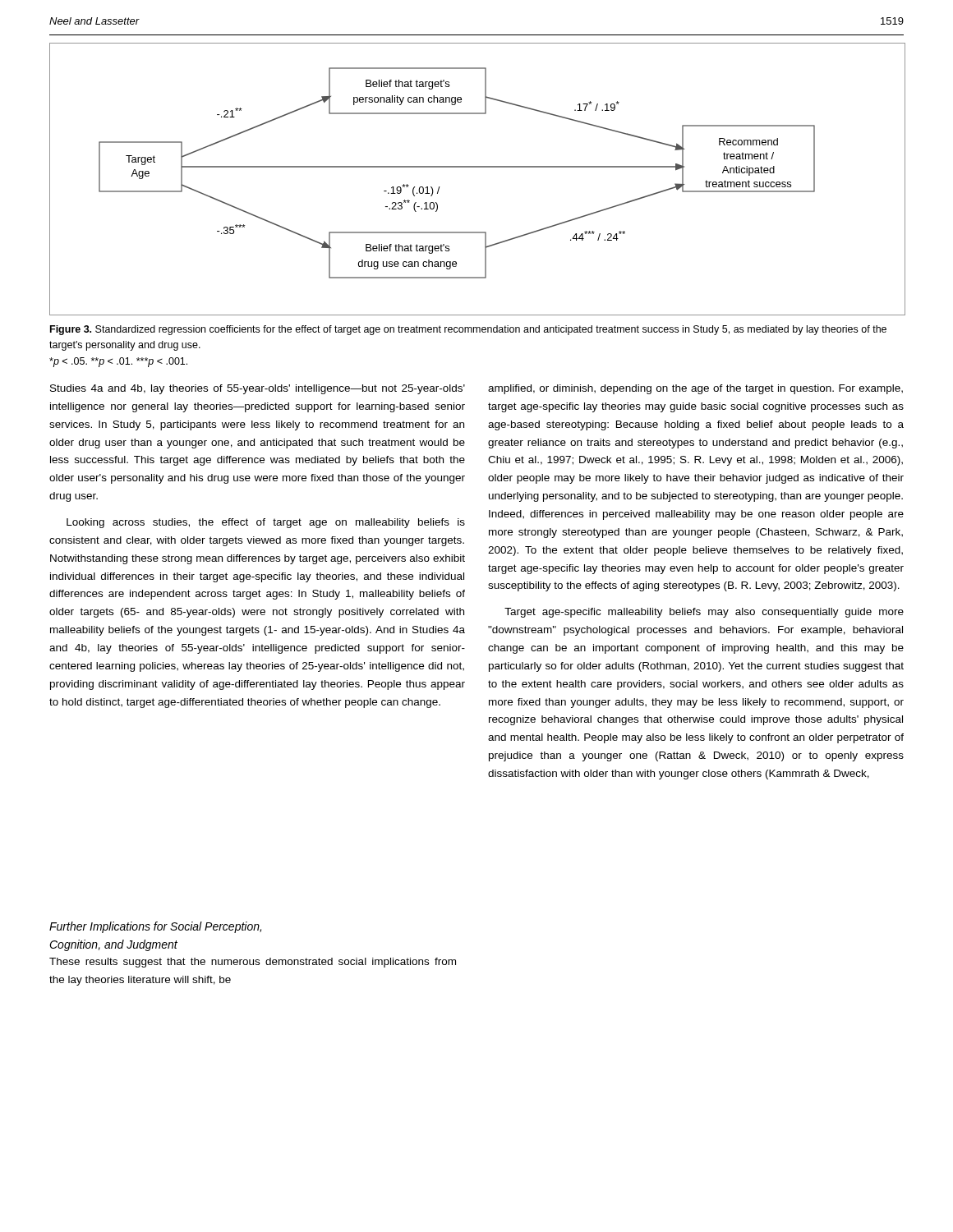Locate the section header that opens with "Further Implications for Social"

pos(156,935)
